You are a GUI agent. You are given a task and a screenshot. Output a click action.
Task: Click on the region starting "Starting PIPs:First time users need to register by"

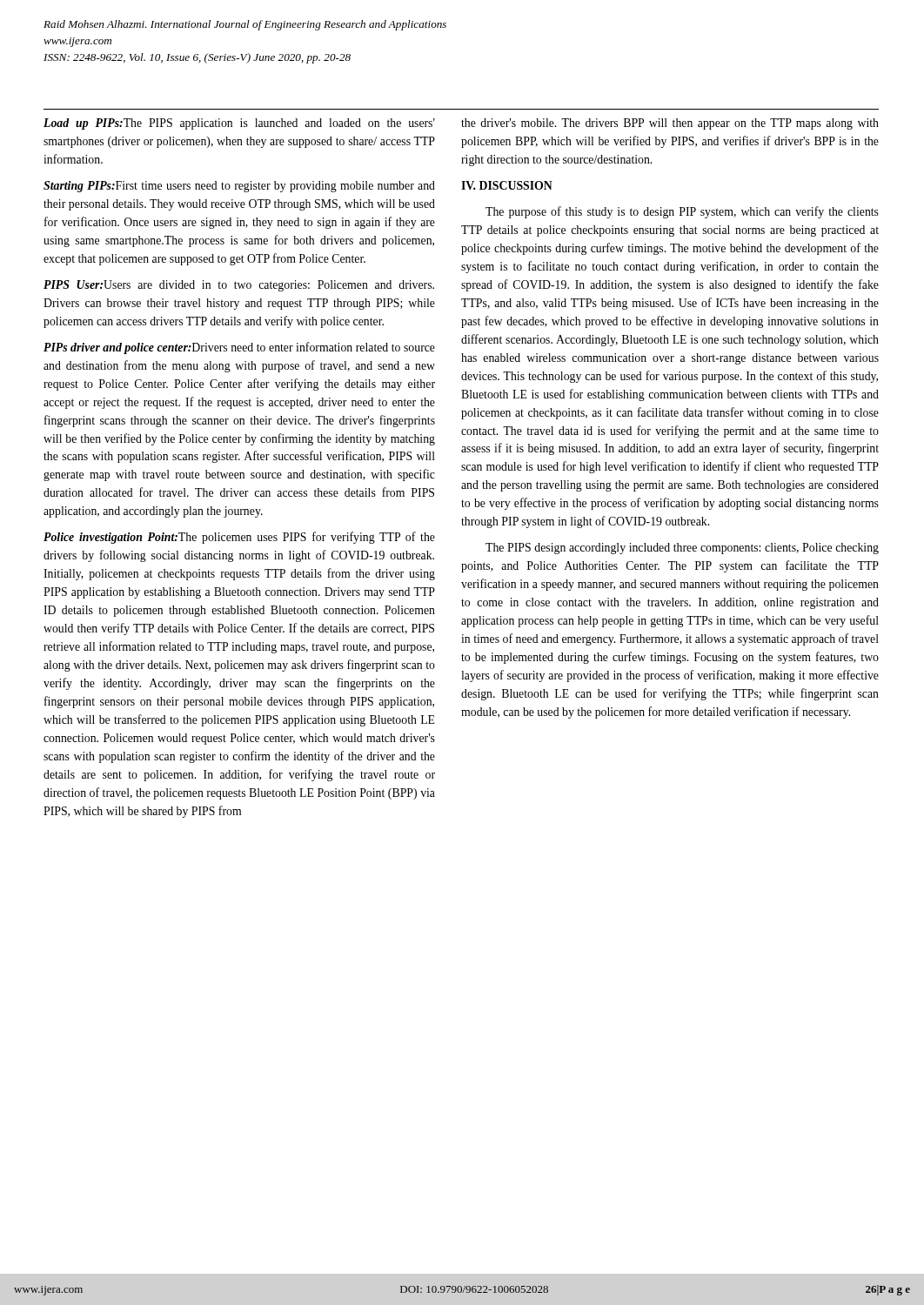239,223
